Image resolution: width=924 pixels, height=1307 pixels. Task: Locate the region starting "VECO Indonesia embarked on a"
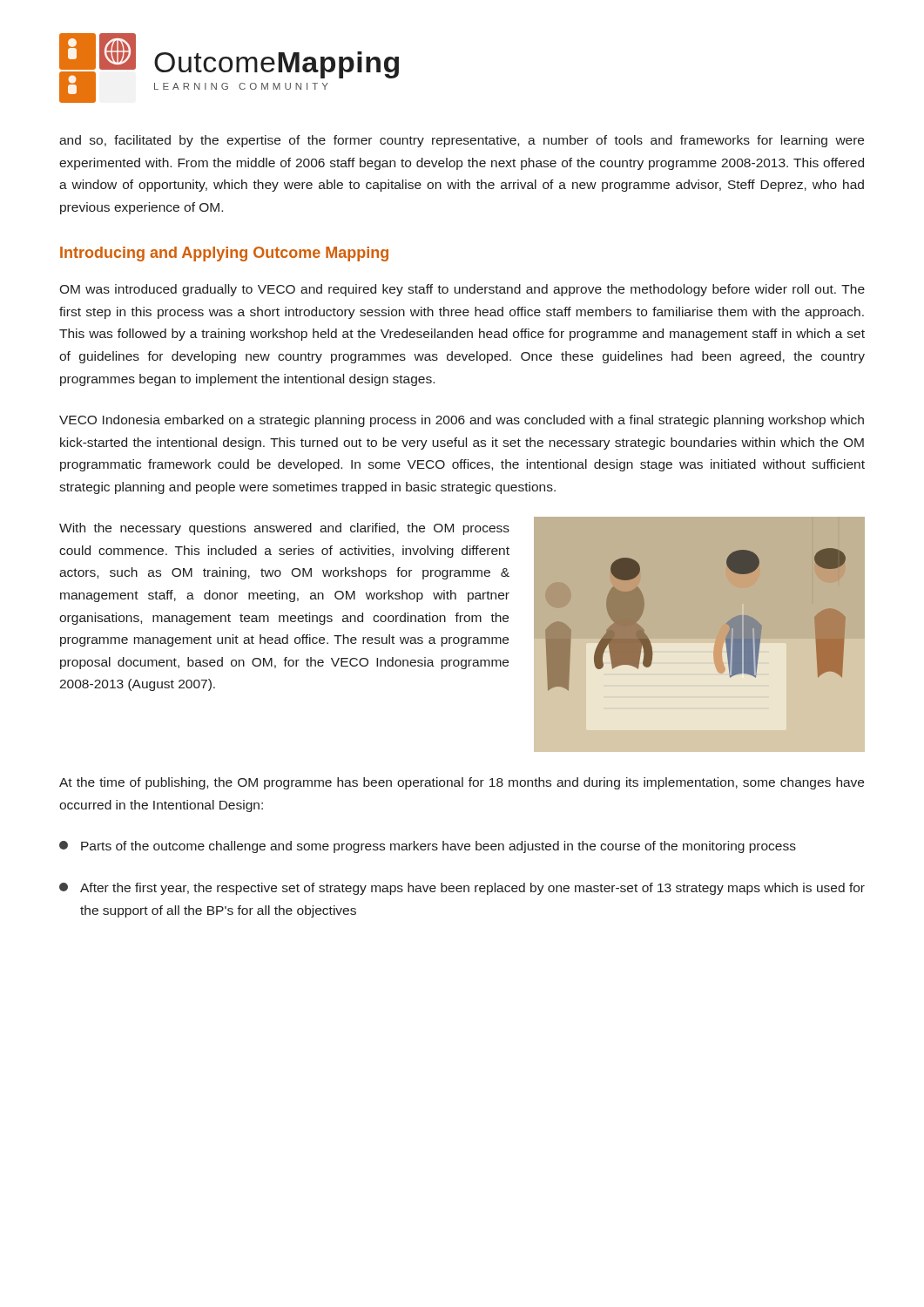pyautogui.click(x=462, y=453)
